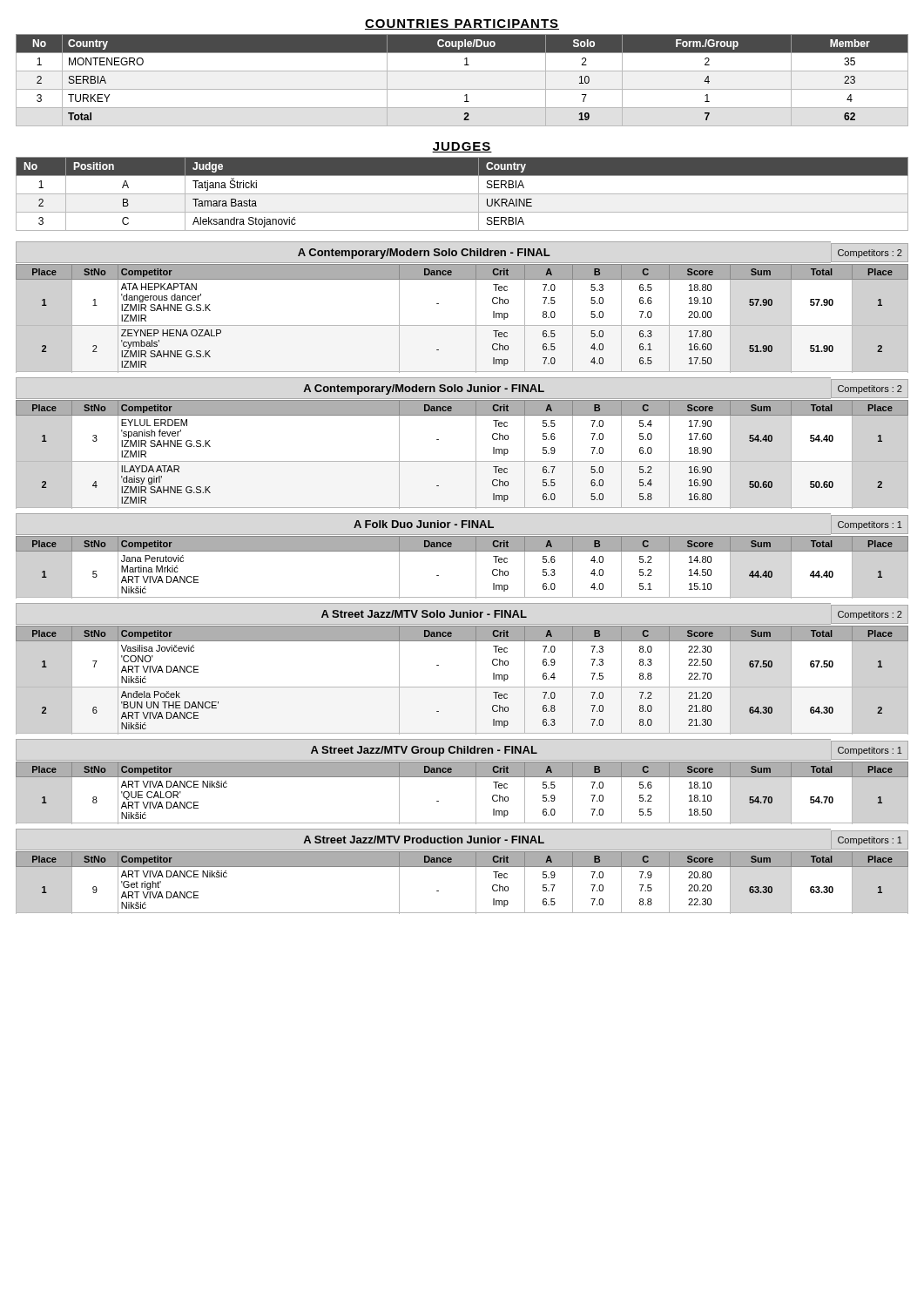Locate the table with the text "Jana Perutović Martina Mrkić ART"
The height and width of the screenshot is (1307, 924).
[x=462, y=567]
